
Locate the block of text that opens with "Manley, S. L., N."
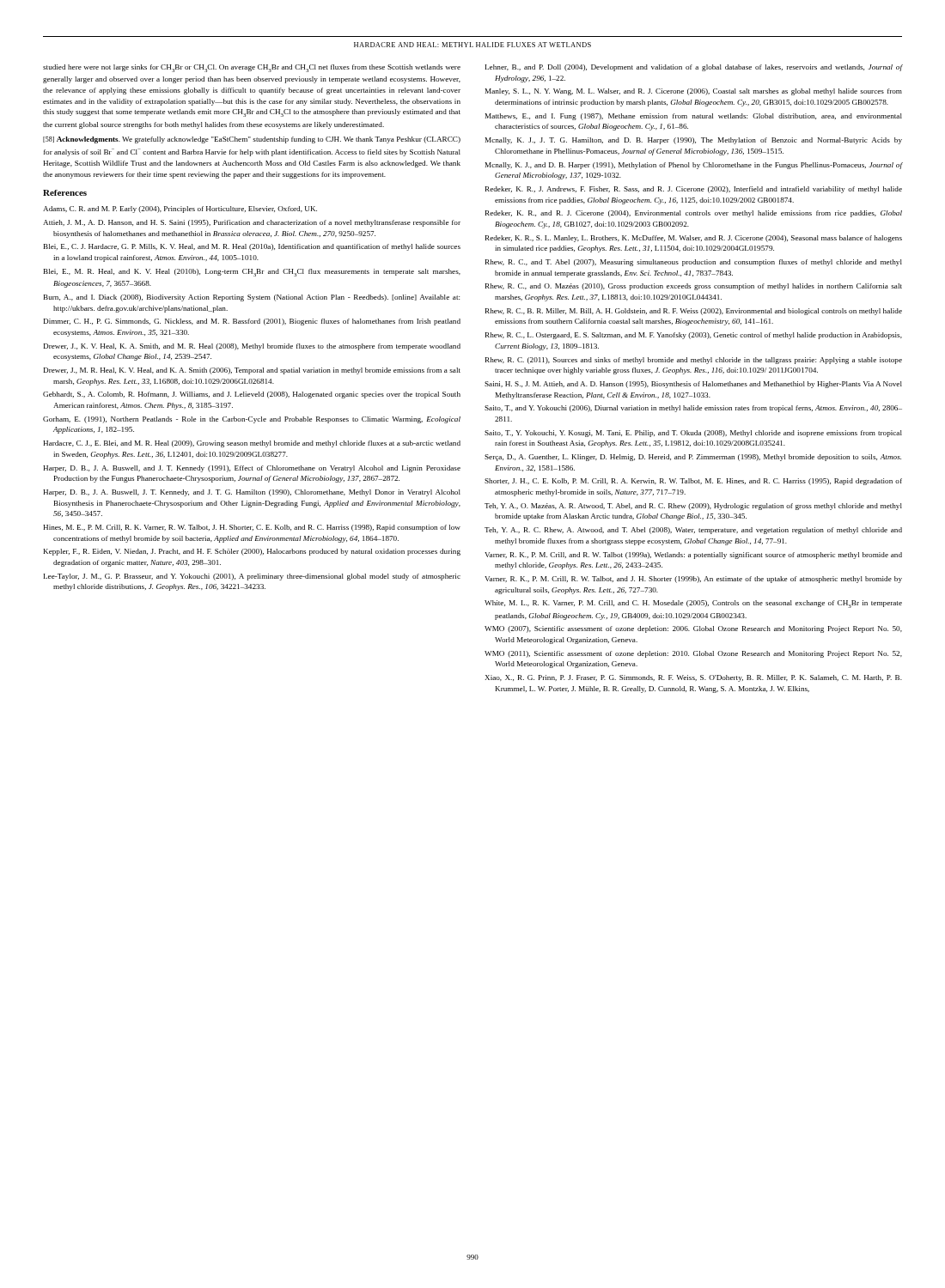(x=693, y=97)
